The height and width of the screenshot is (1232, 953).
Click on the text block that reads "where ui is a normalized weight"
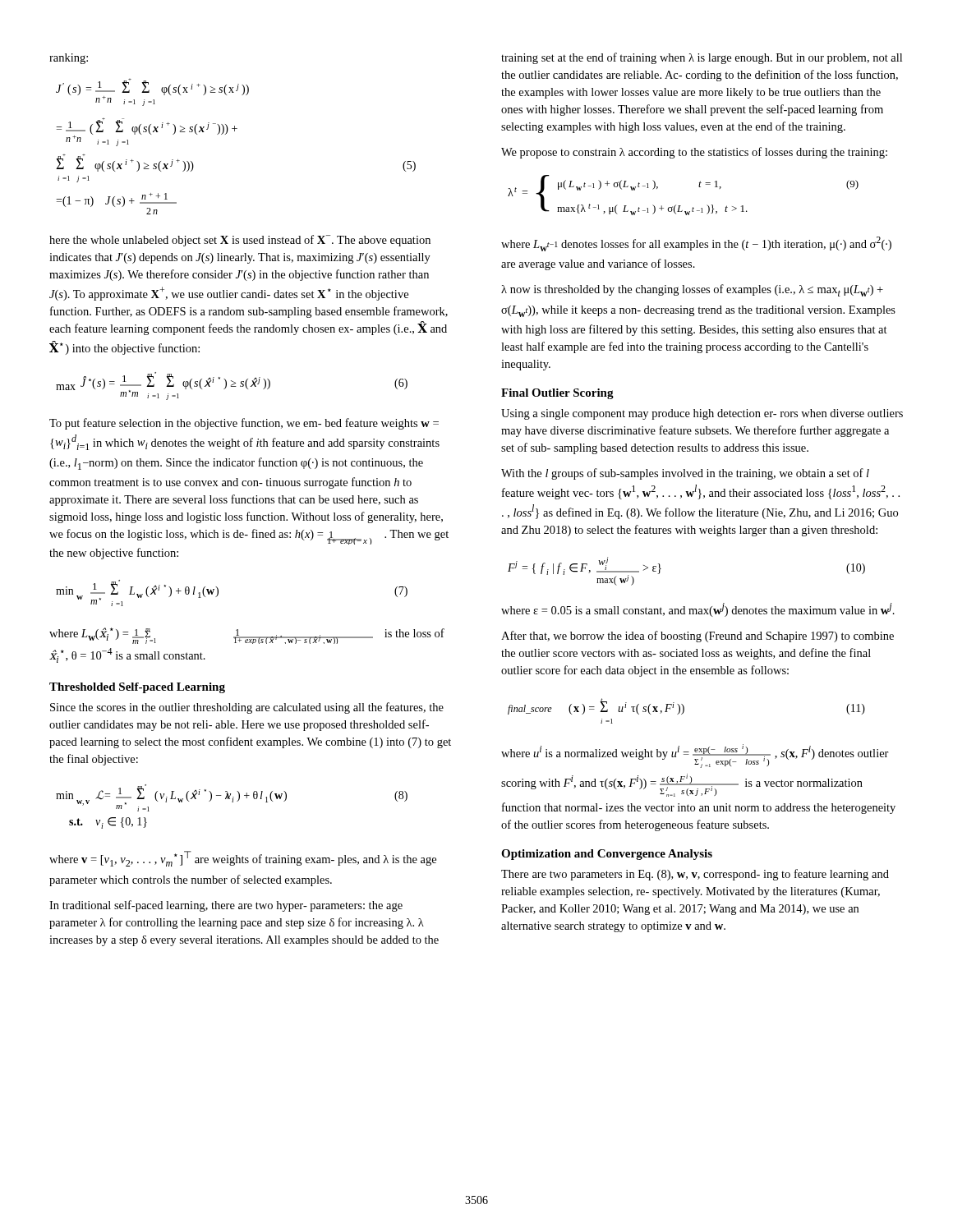click(699, 785)
